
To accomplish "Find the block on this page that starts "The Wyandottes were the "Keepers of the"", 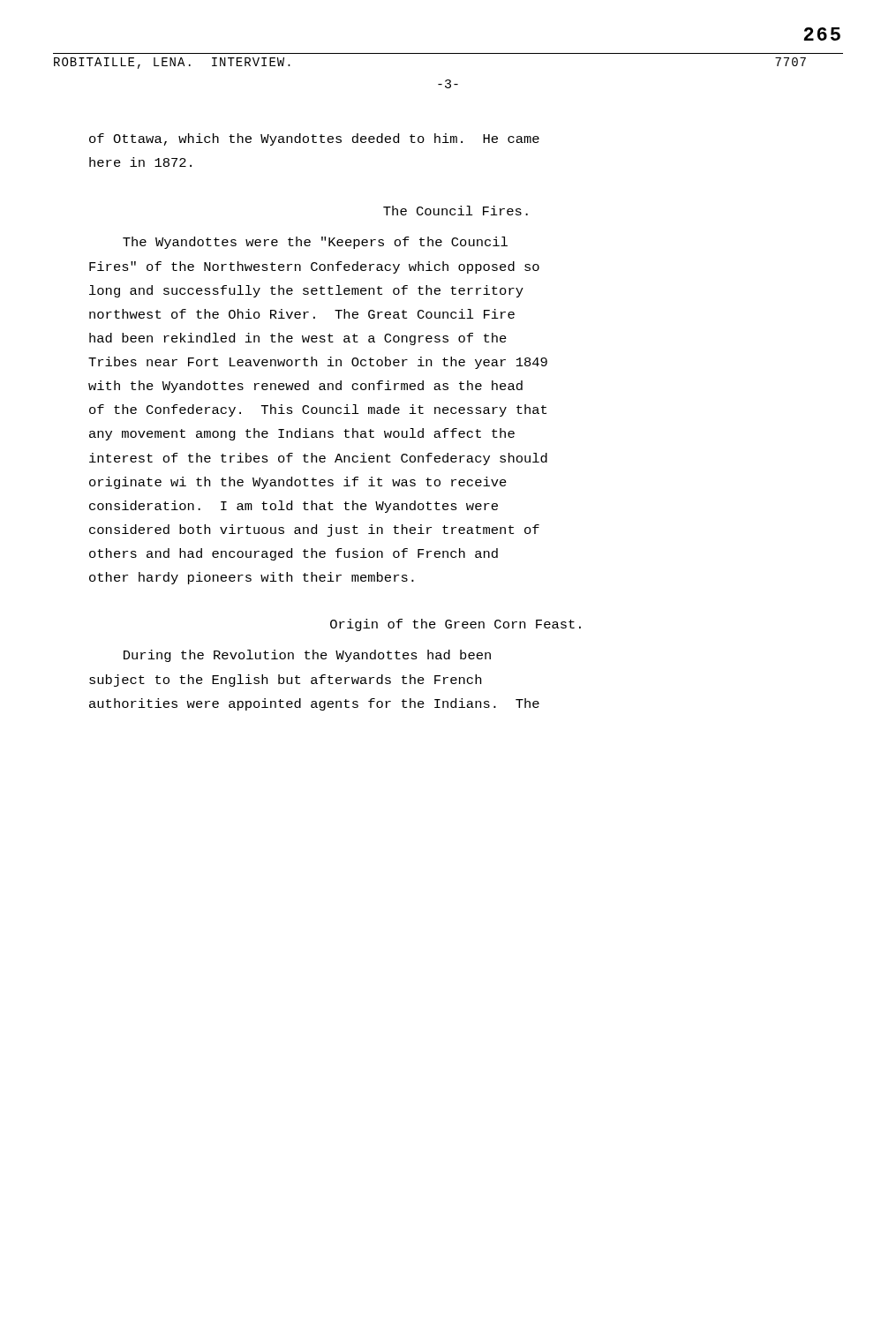I will pos(315,243).
